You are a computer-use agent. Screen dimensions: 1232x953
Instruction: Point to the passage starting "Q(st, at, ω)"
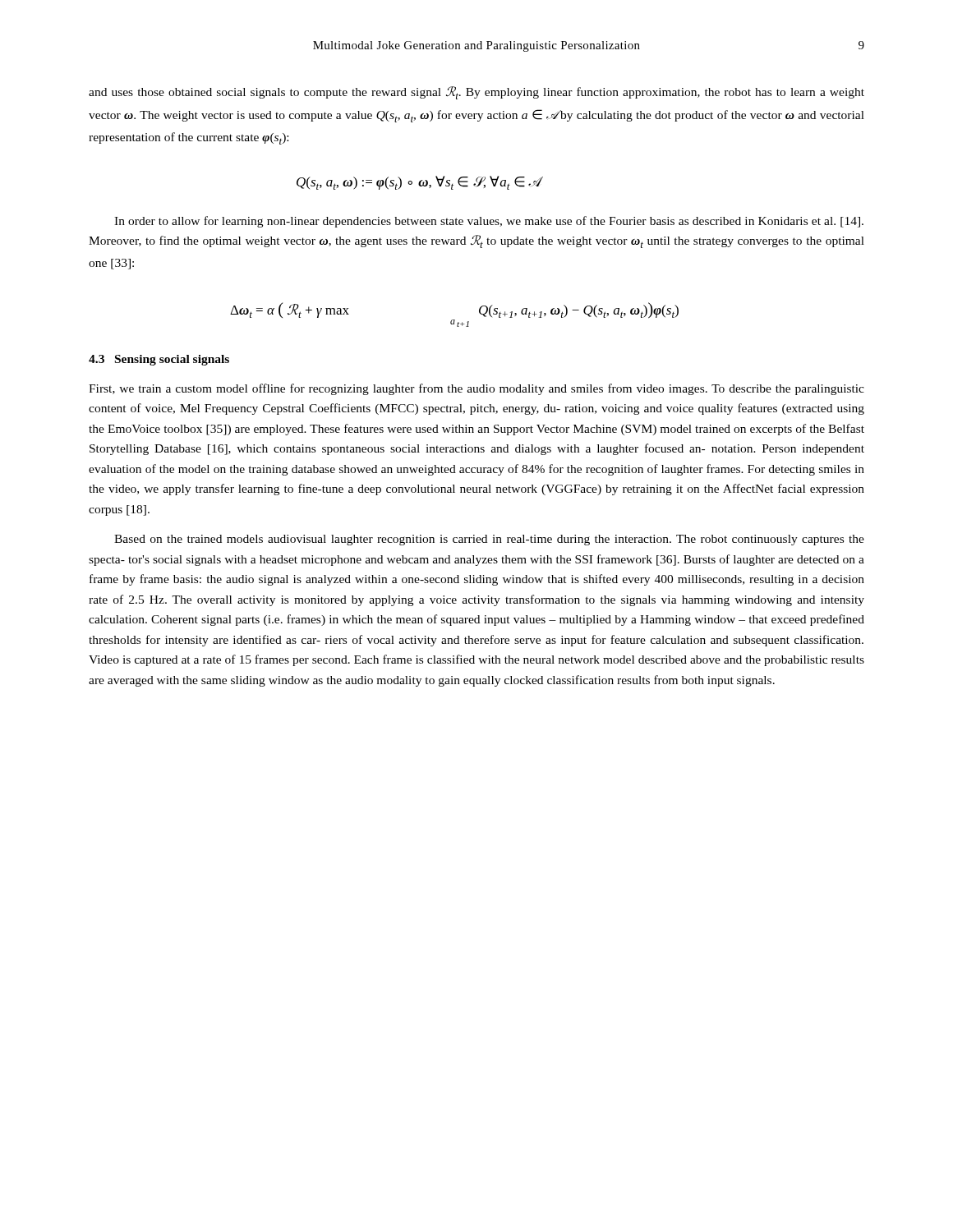point(476,180)
